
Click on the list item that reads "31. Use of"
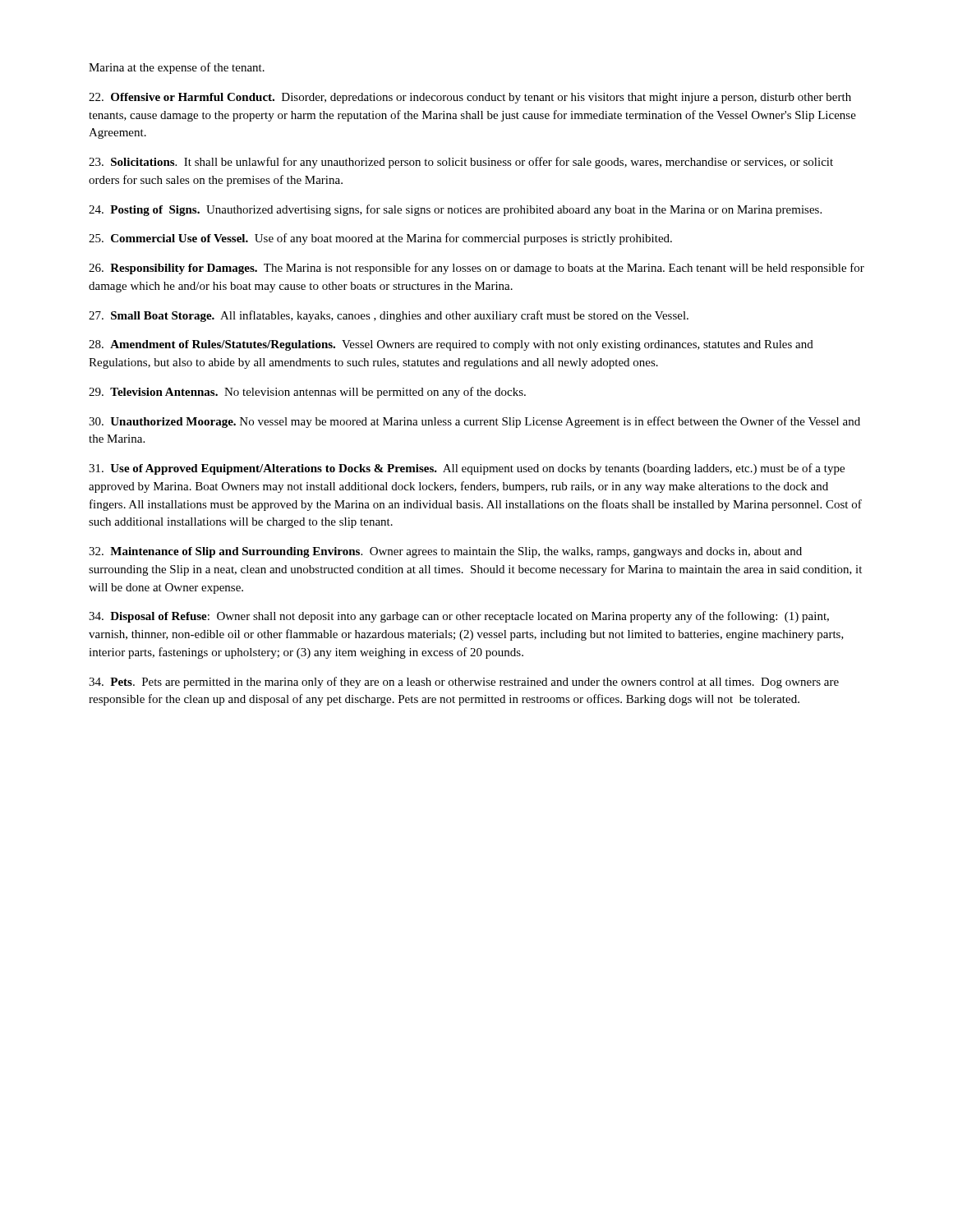pos(475,495)
